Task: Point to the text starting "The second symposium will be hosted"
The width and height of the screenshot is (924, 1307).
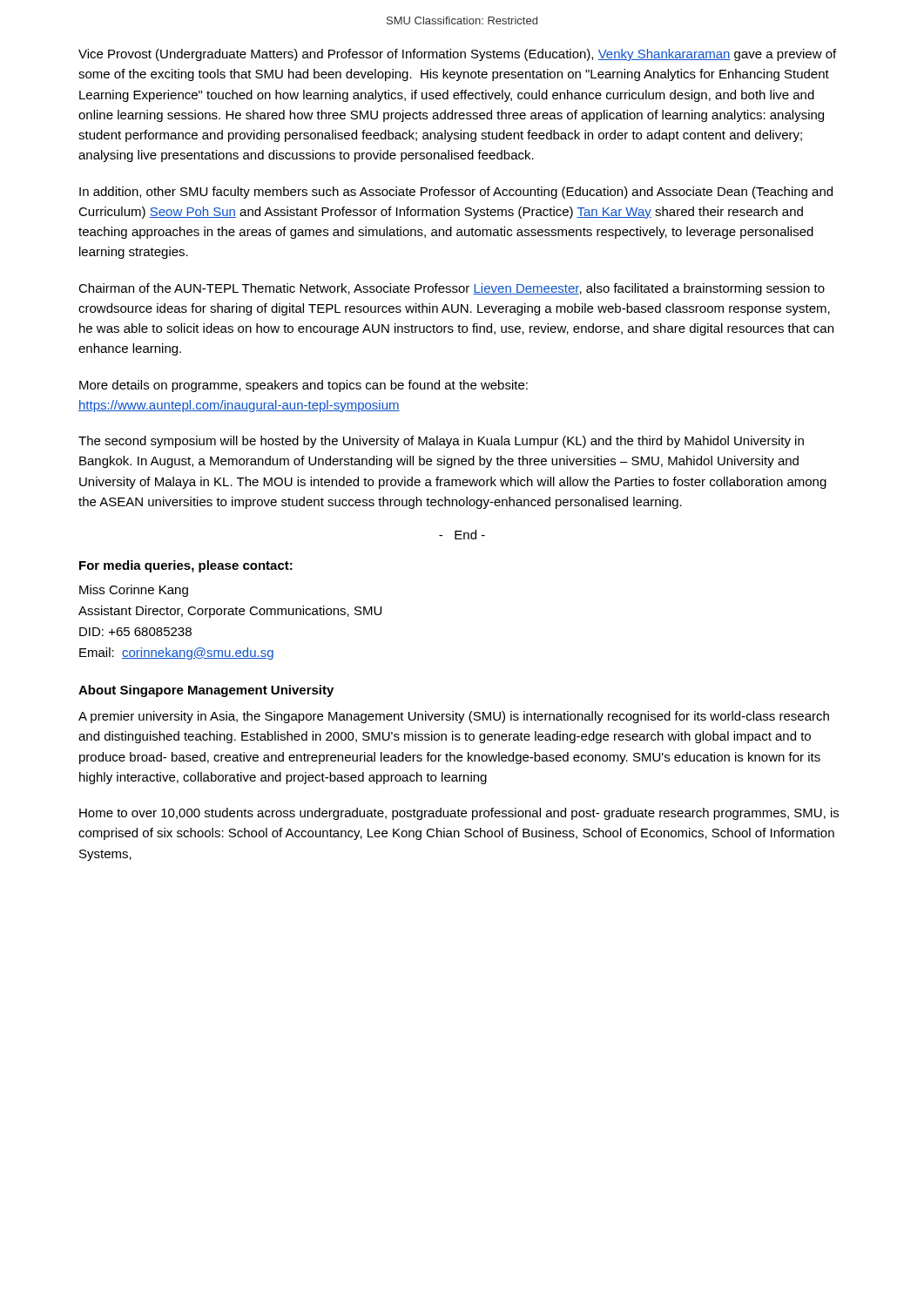Action: point(453,471)
